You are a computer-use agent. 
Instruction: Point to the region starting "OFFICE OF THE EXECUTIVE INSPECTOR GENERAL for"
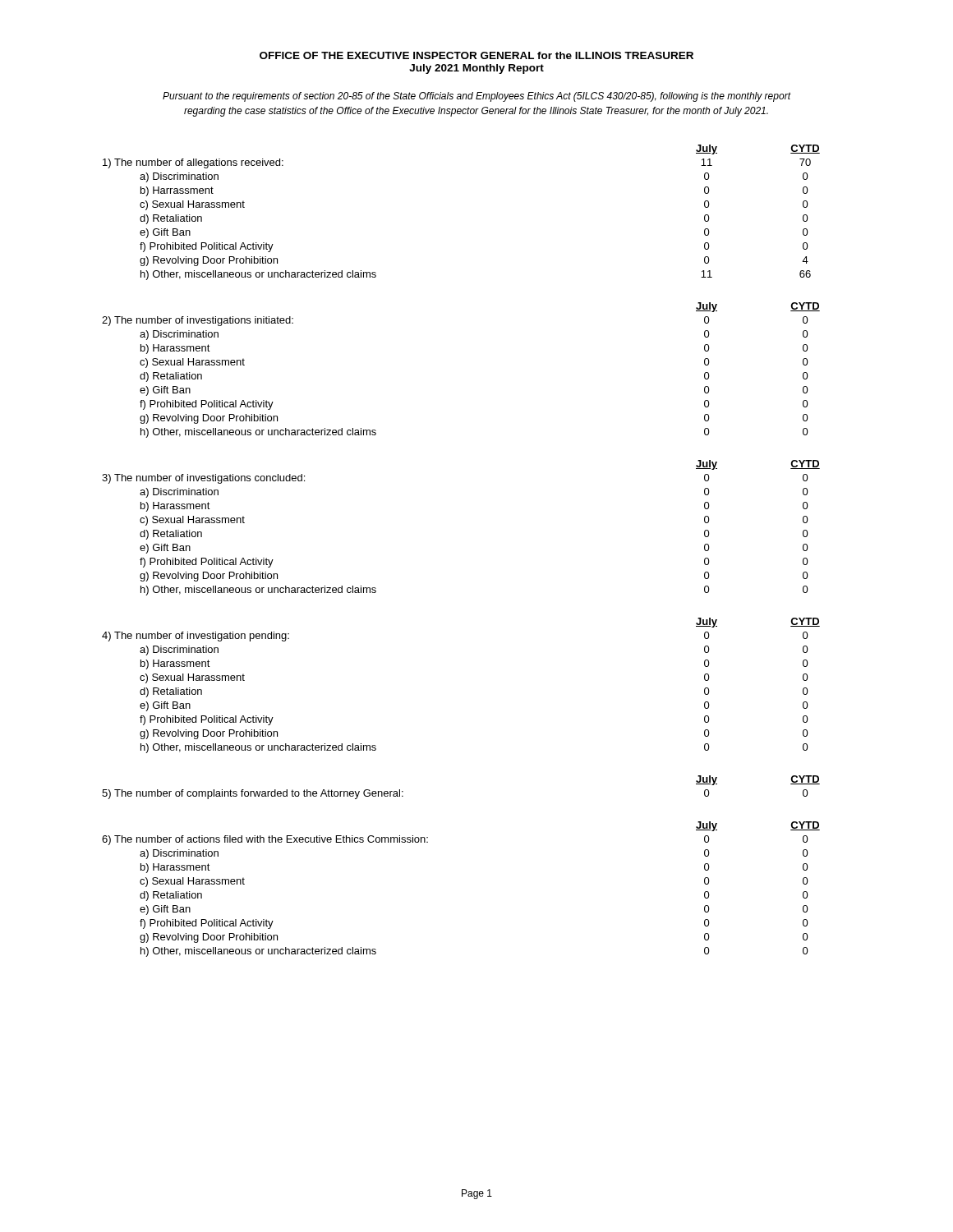[476, 62]
